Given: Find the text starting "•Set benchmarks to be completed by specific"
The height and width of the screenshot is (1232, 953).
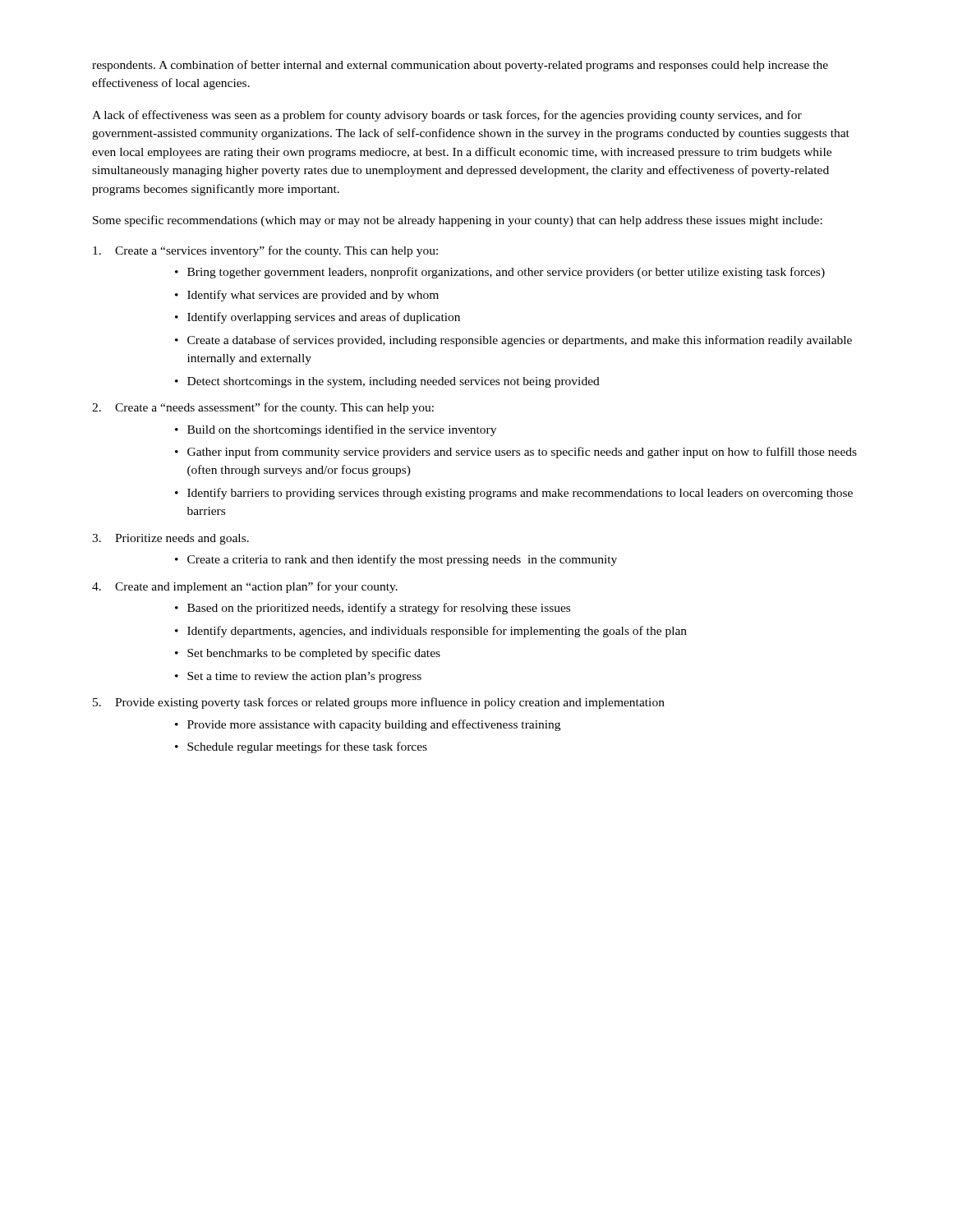Looking at the screenshot, I should point(307,653).
